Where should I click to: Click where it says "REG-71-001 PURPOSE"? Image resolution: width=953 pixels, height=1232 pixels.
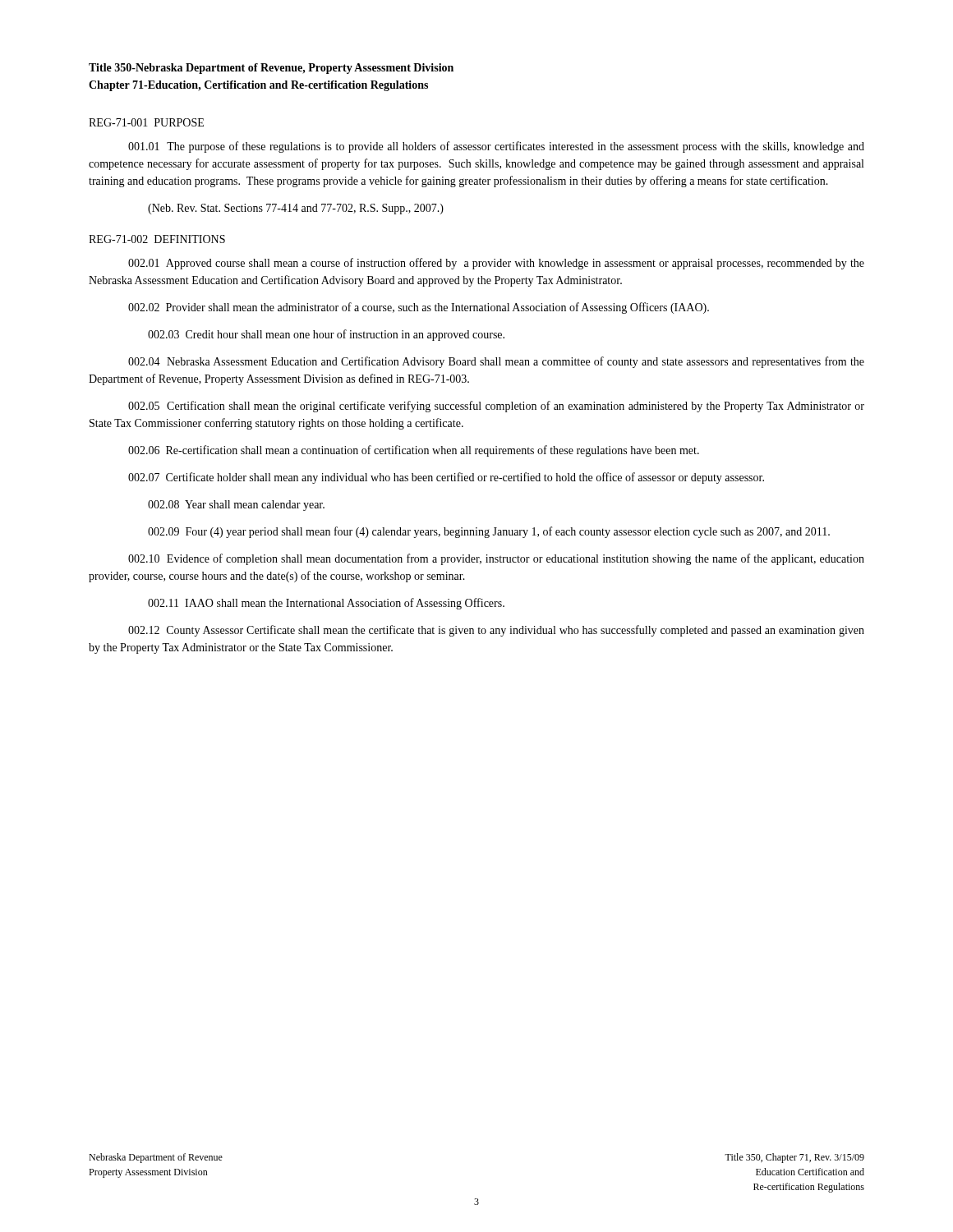click(147, 123)
